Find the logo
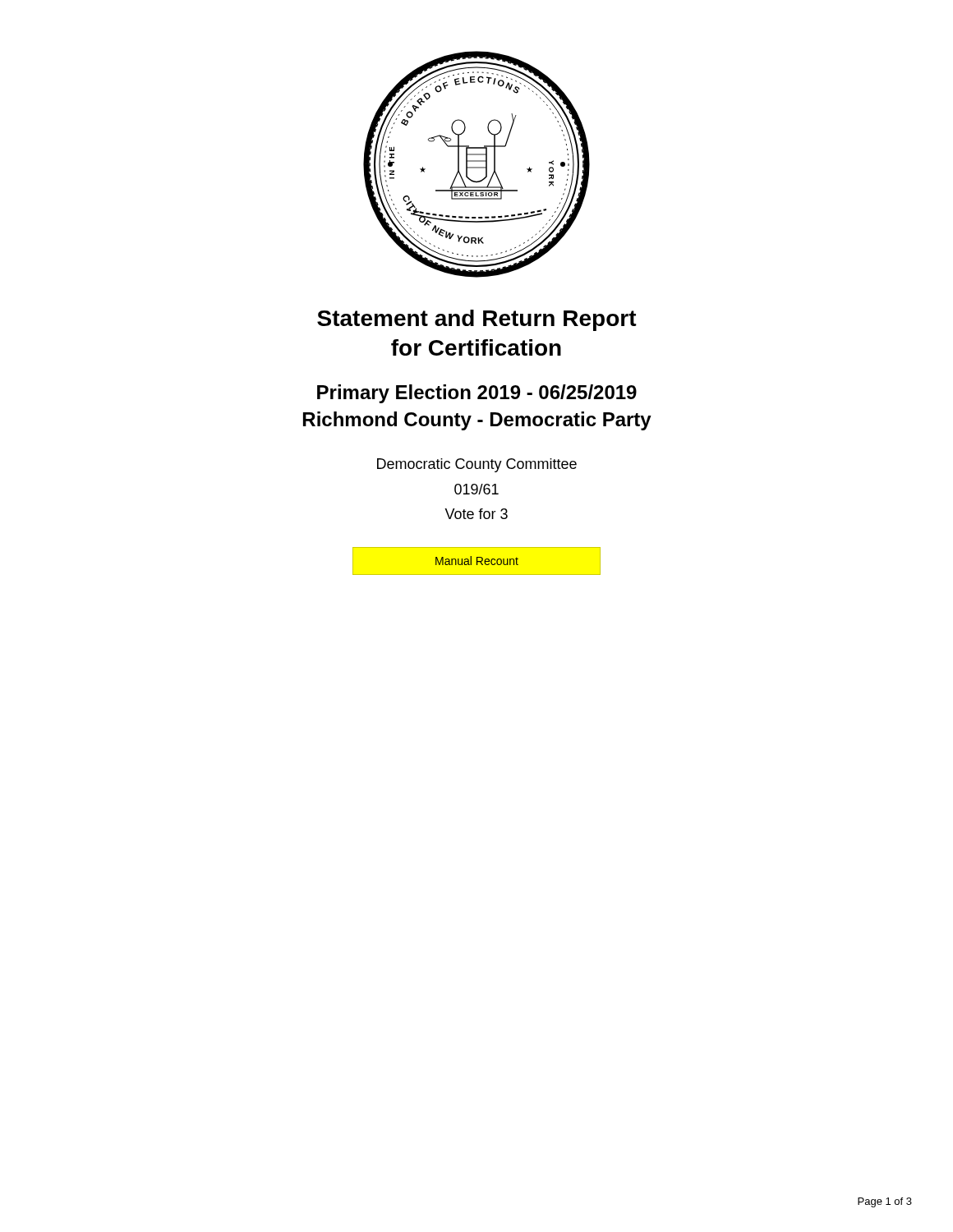The width and height of the screenshot is (953, 1232). [476, 164]
